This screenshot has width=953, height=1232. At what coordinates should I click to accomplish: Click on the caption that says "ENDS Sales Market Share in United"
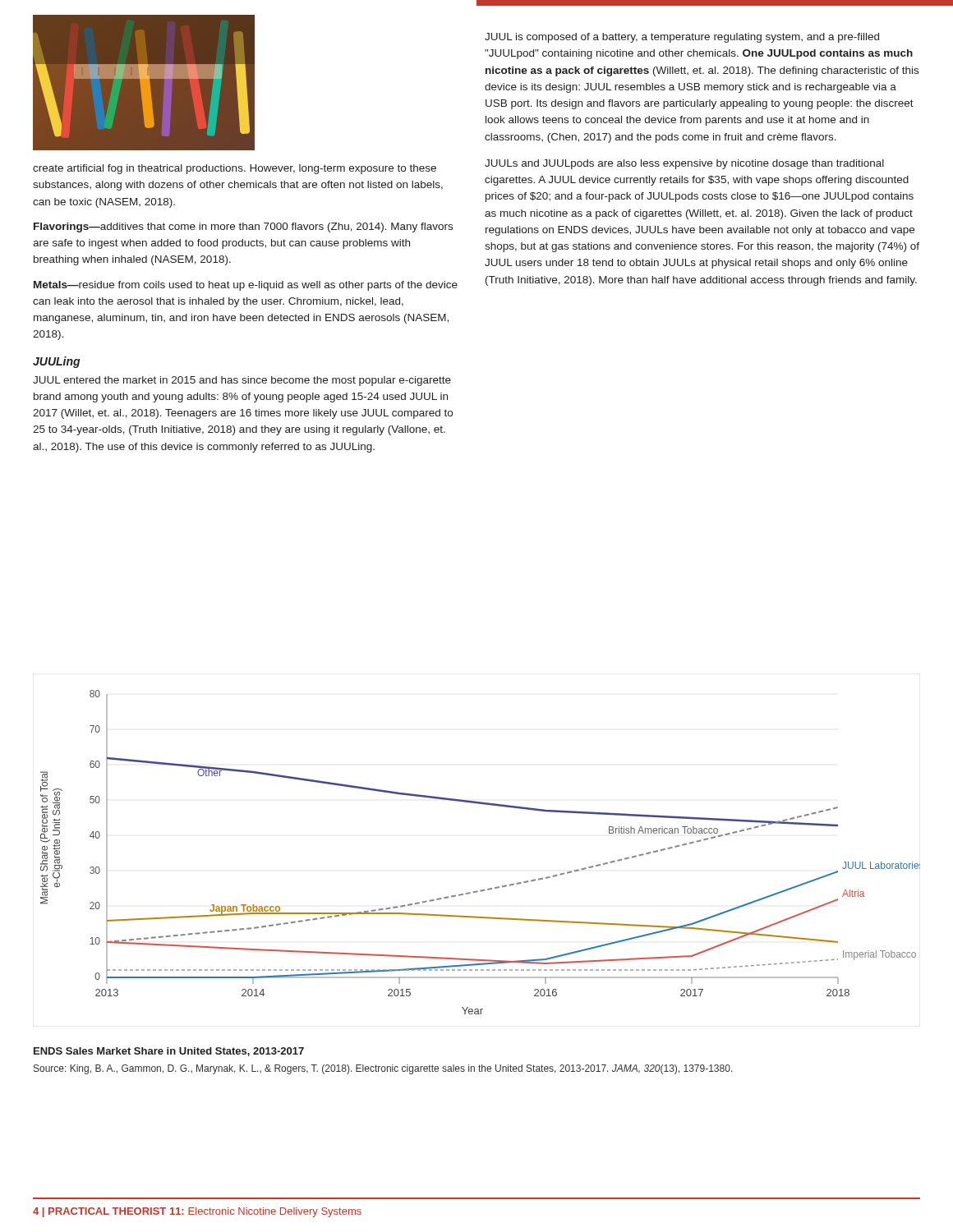[476, 1059]
